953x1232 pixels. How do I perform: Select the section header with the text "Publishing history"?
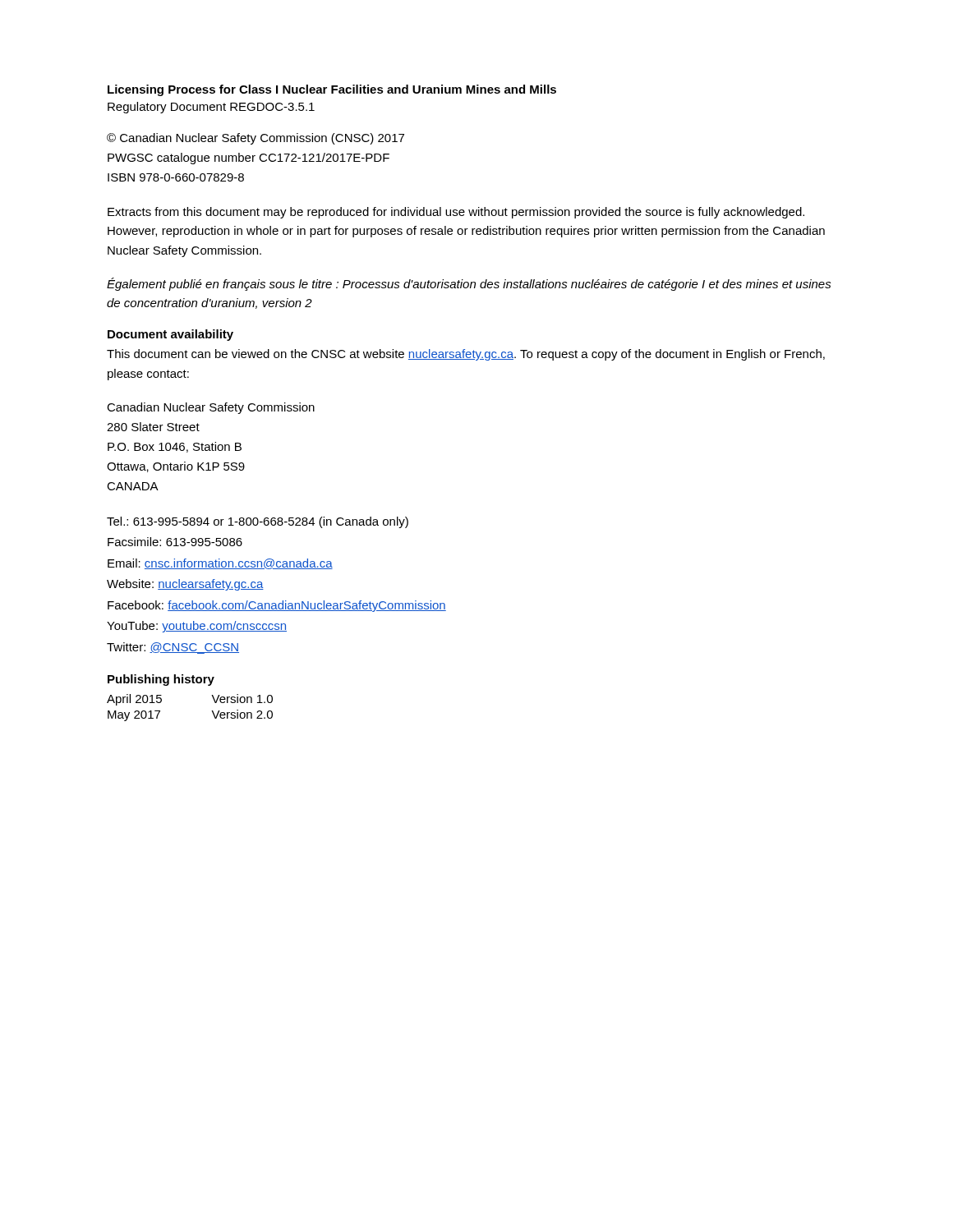coord(161,679)
